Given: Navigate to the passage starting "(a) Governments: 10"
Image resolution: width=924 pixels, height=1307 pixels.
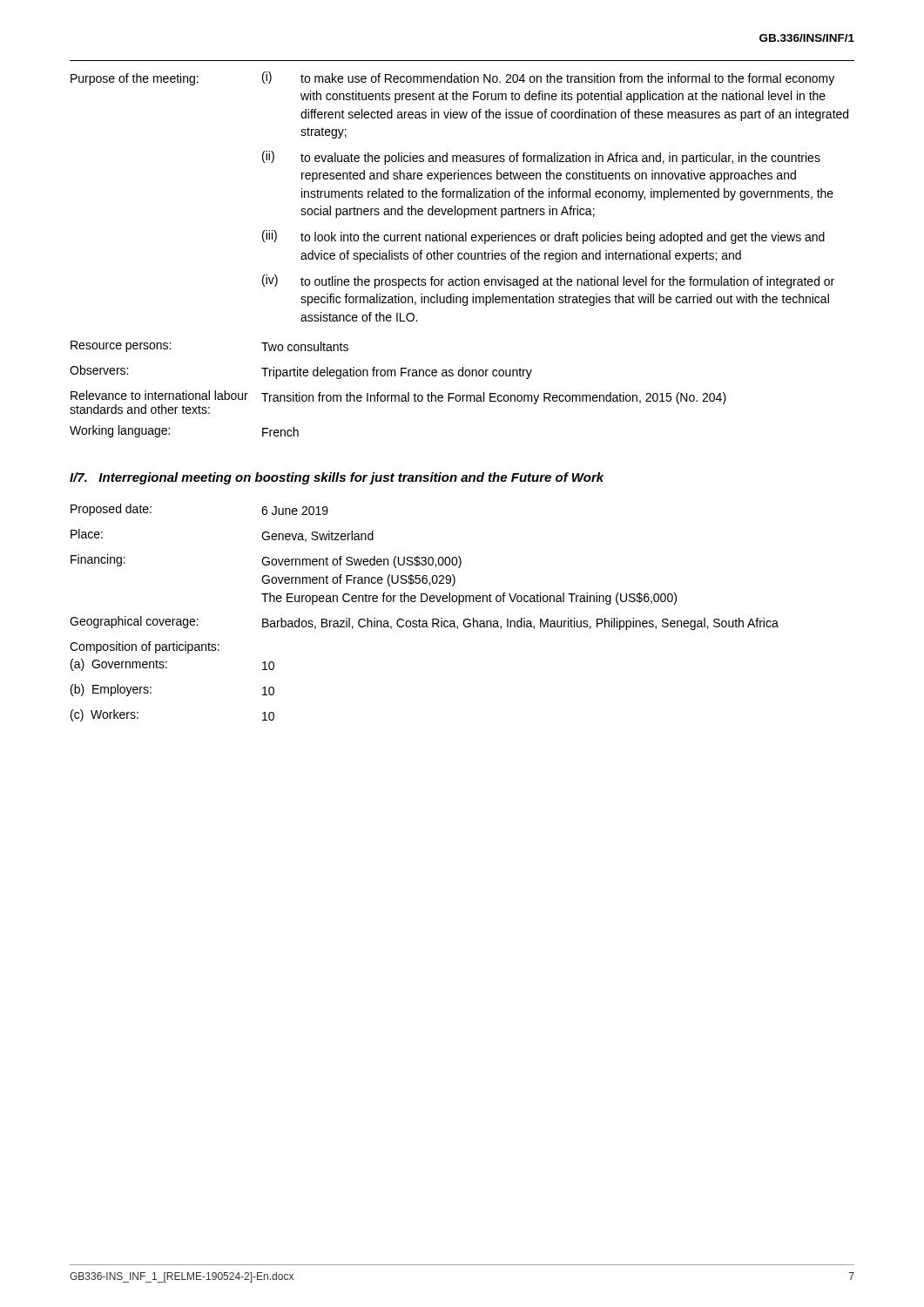Looking at the screenshot, I should coord(122,664).
